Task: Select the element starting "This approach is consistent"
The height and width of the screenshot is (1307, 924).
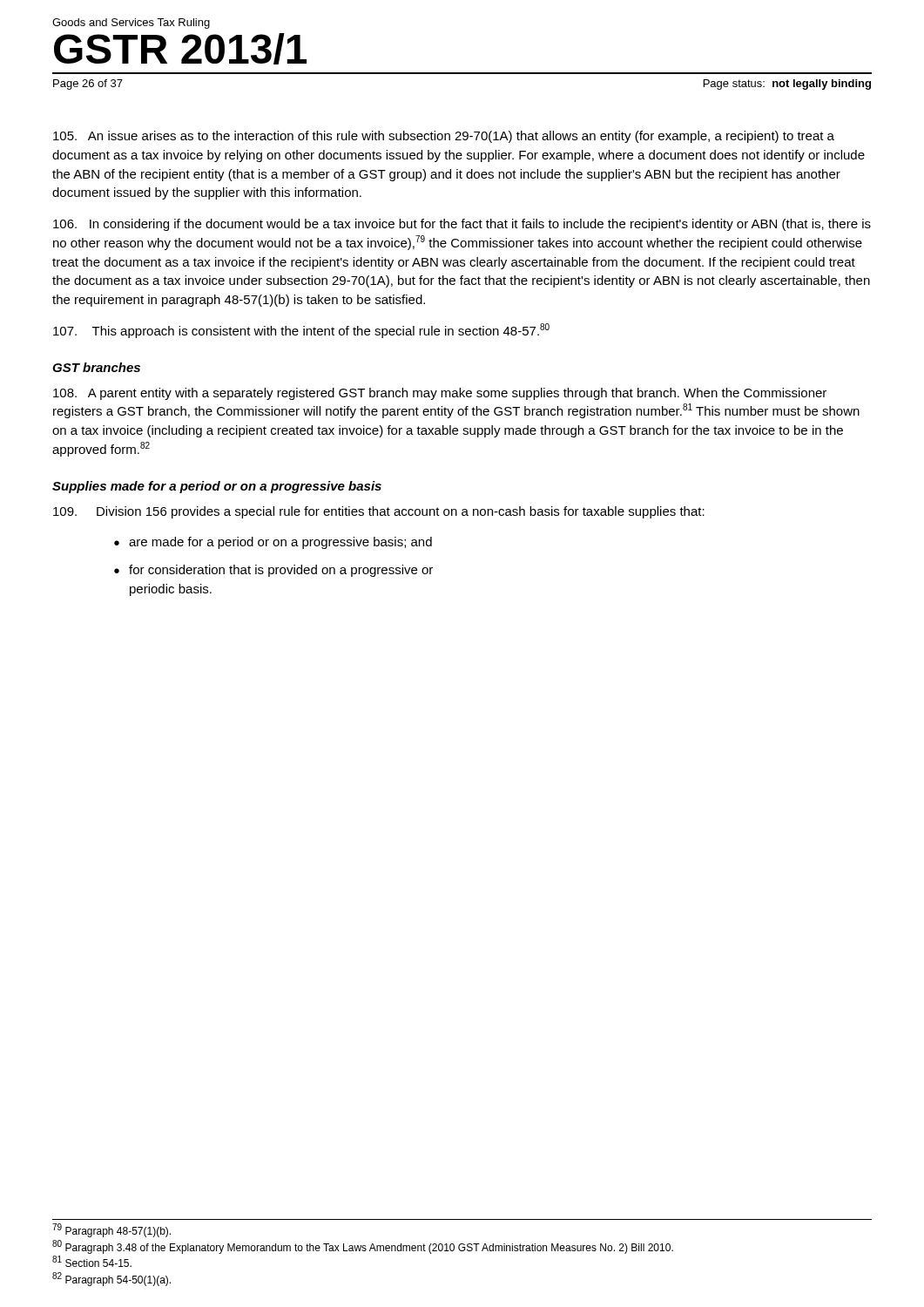Action: pyautogui.click(x=301, y=330)
